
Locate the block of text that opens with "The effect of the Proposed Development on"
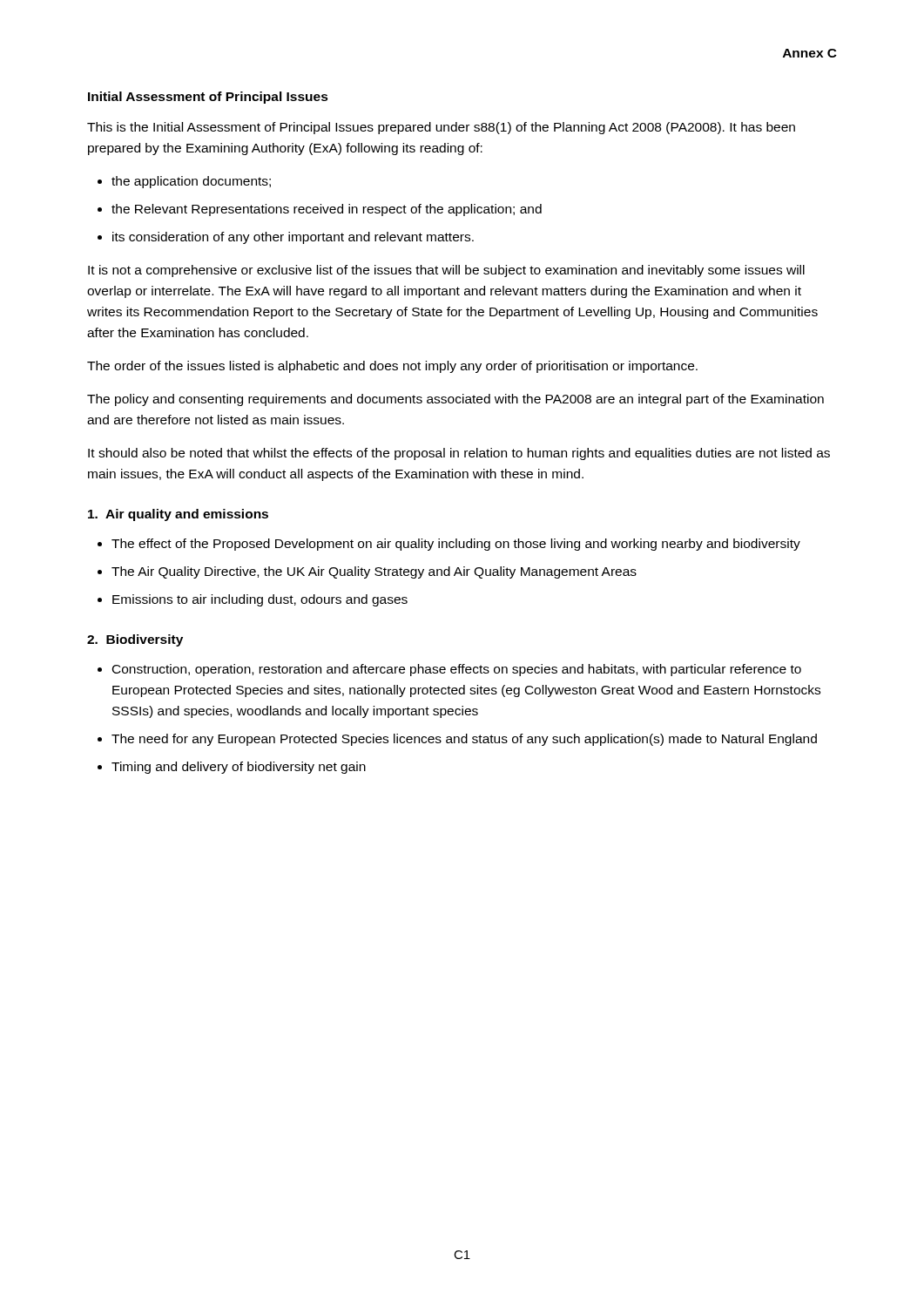(456, 544)
